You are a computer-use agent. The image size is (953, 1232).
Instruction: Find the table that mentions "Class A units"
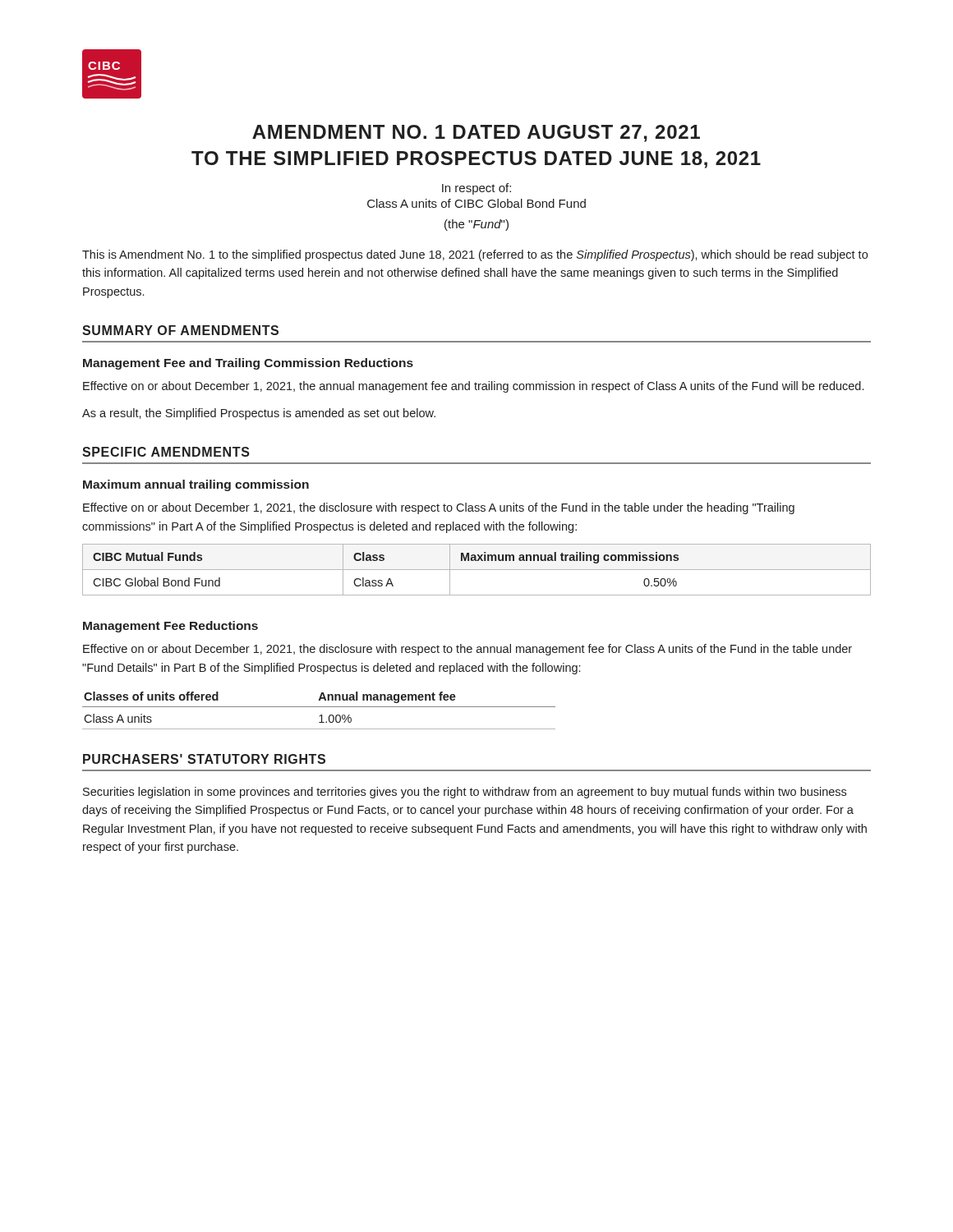(x=476, y=707)
